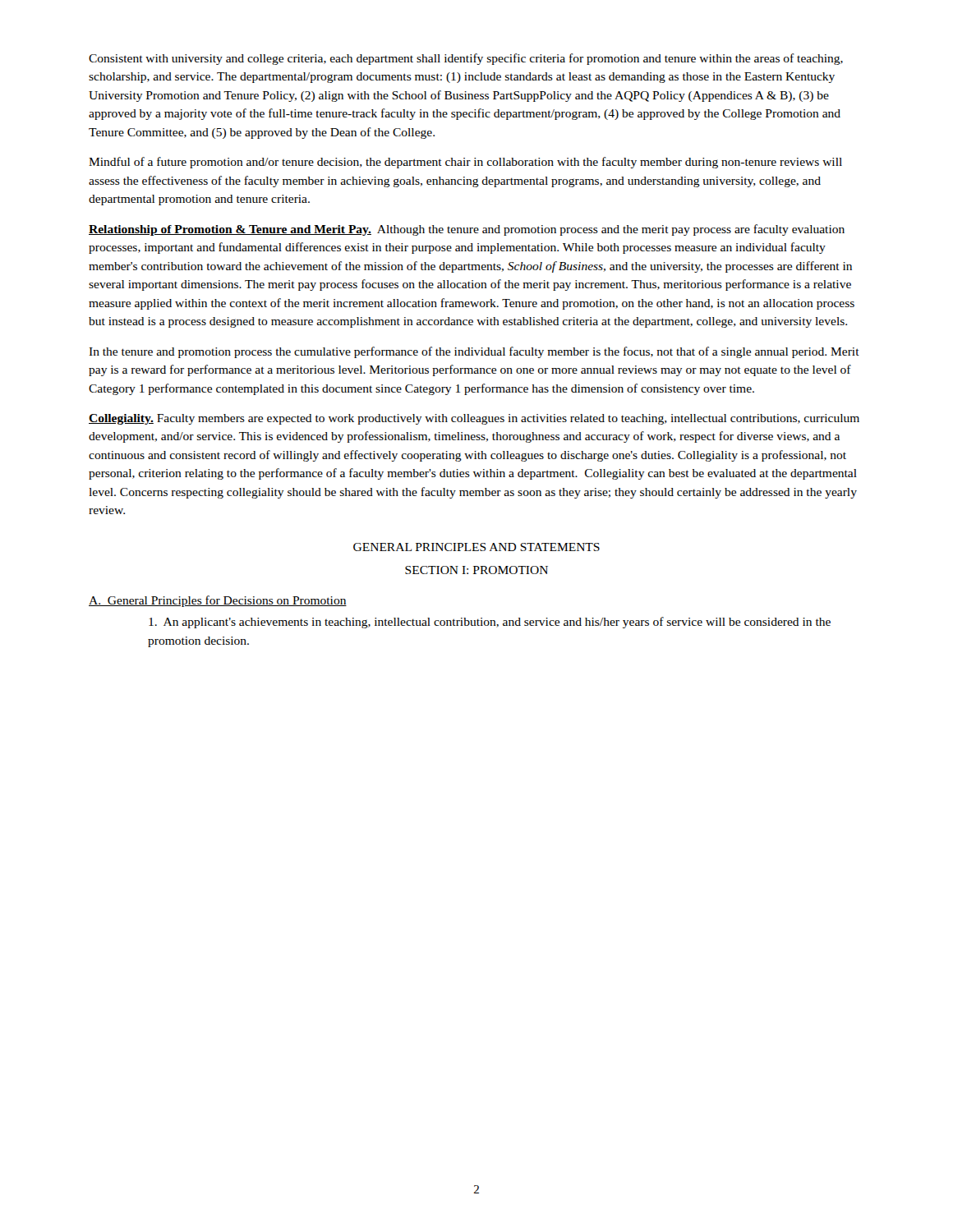Point to the region starting "An applicant's achievements in teaching, intellectual contribution, and"
The image size is (953, 1232).
489,631
